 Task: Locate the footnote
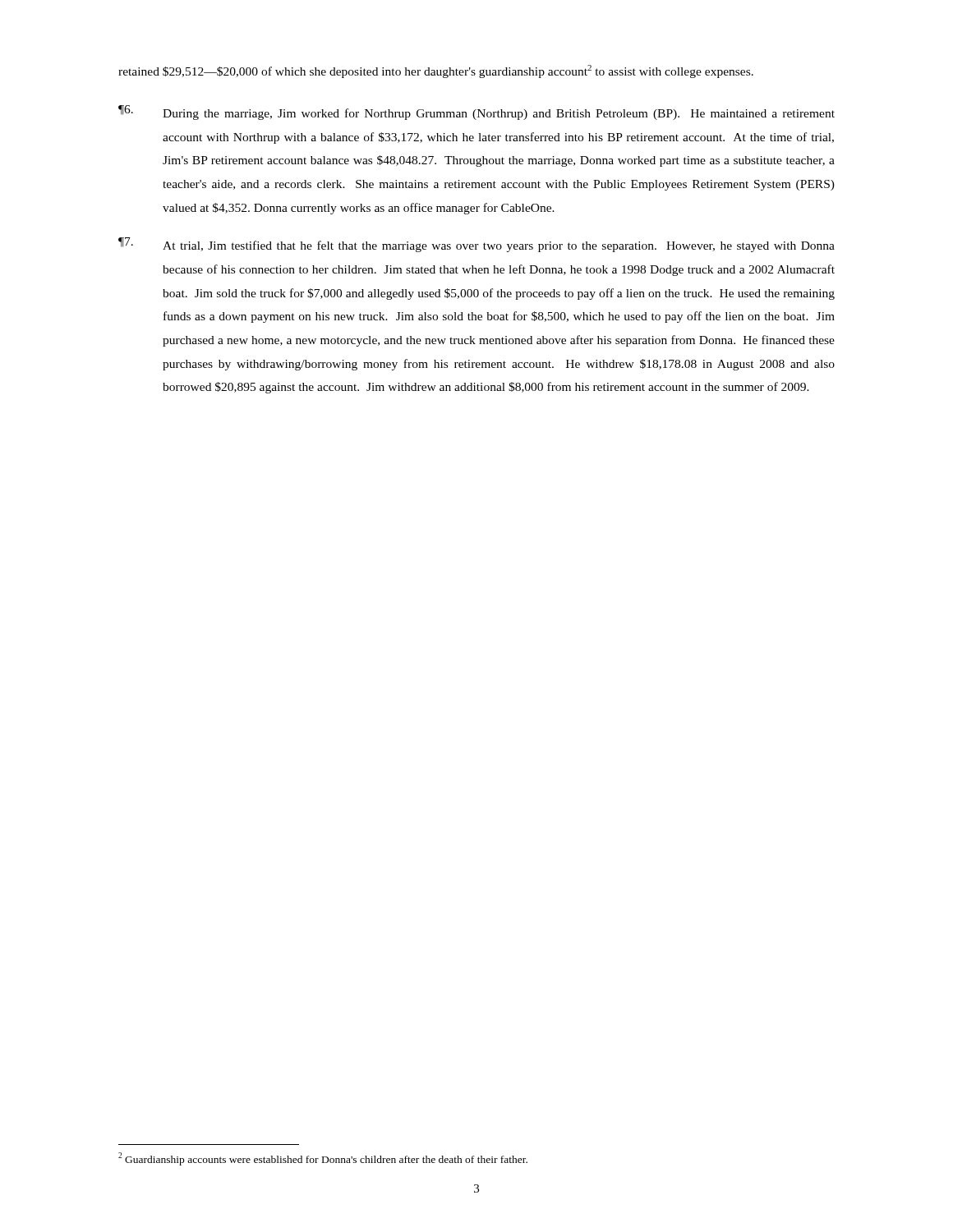pos(323,1158)
